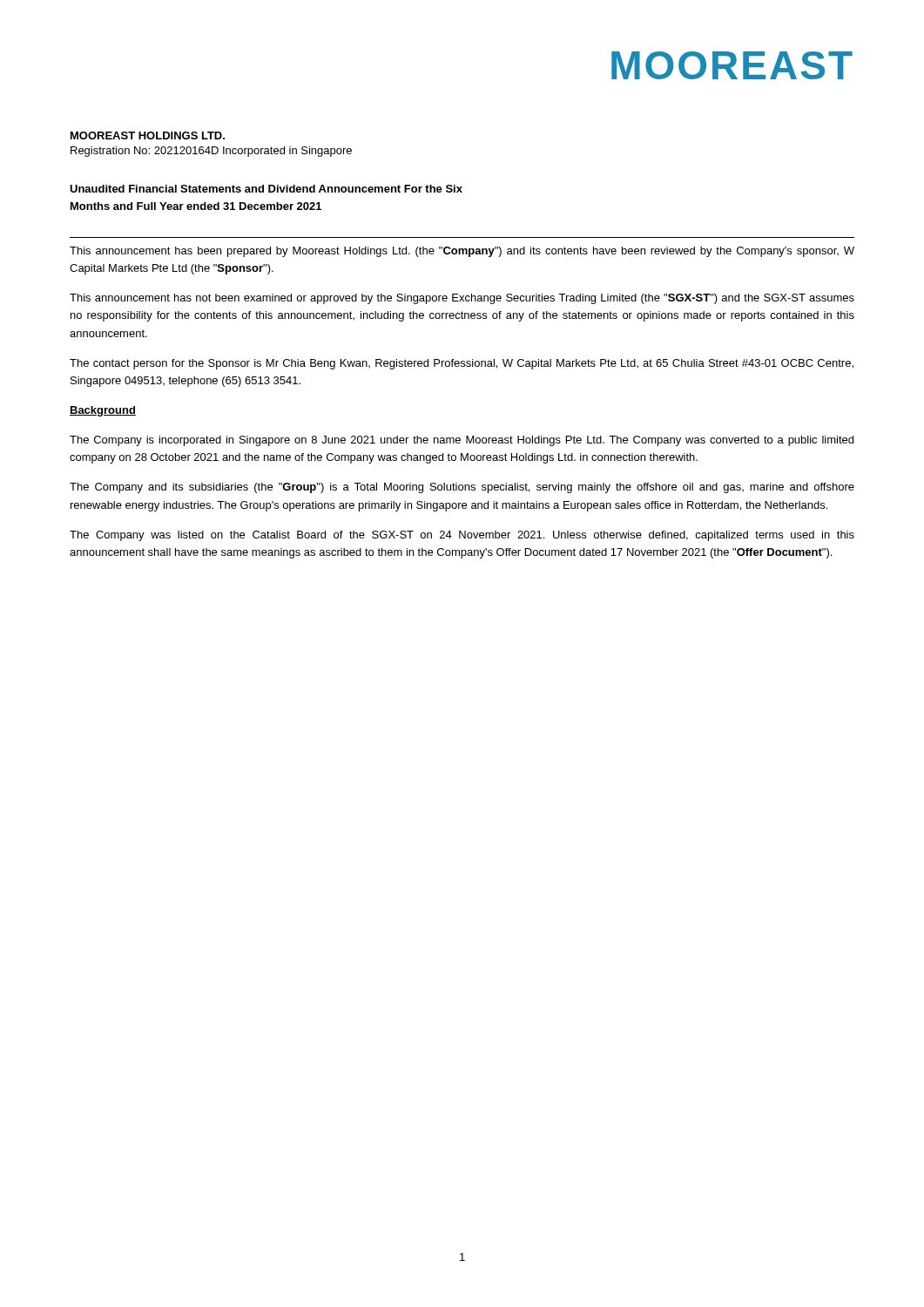Locate the logo
The width and height of the screenshot is (924, 1307).
(732, 65)
